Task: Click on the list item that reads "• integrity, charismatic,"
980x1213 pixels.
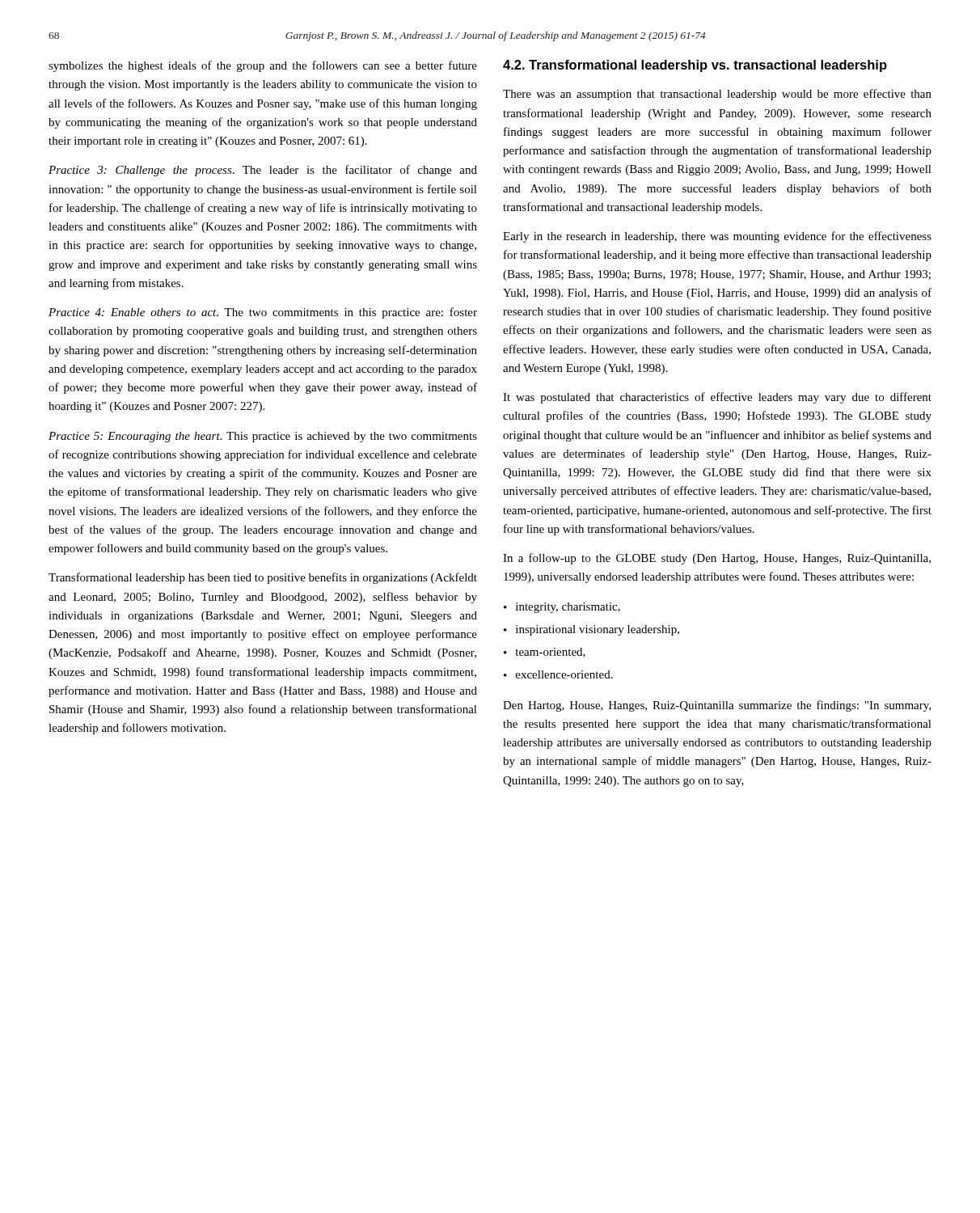Action: tap(562, 608)
